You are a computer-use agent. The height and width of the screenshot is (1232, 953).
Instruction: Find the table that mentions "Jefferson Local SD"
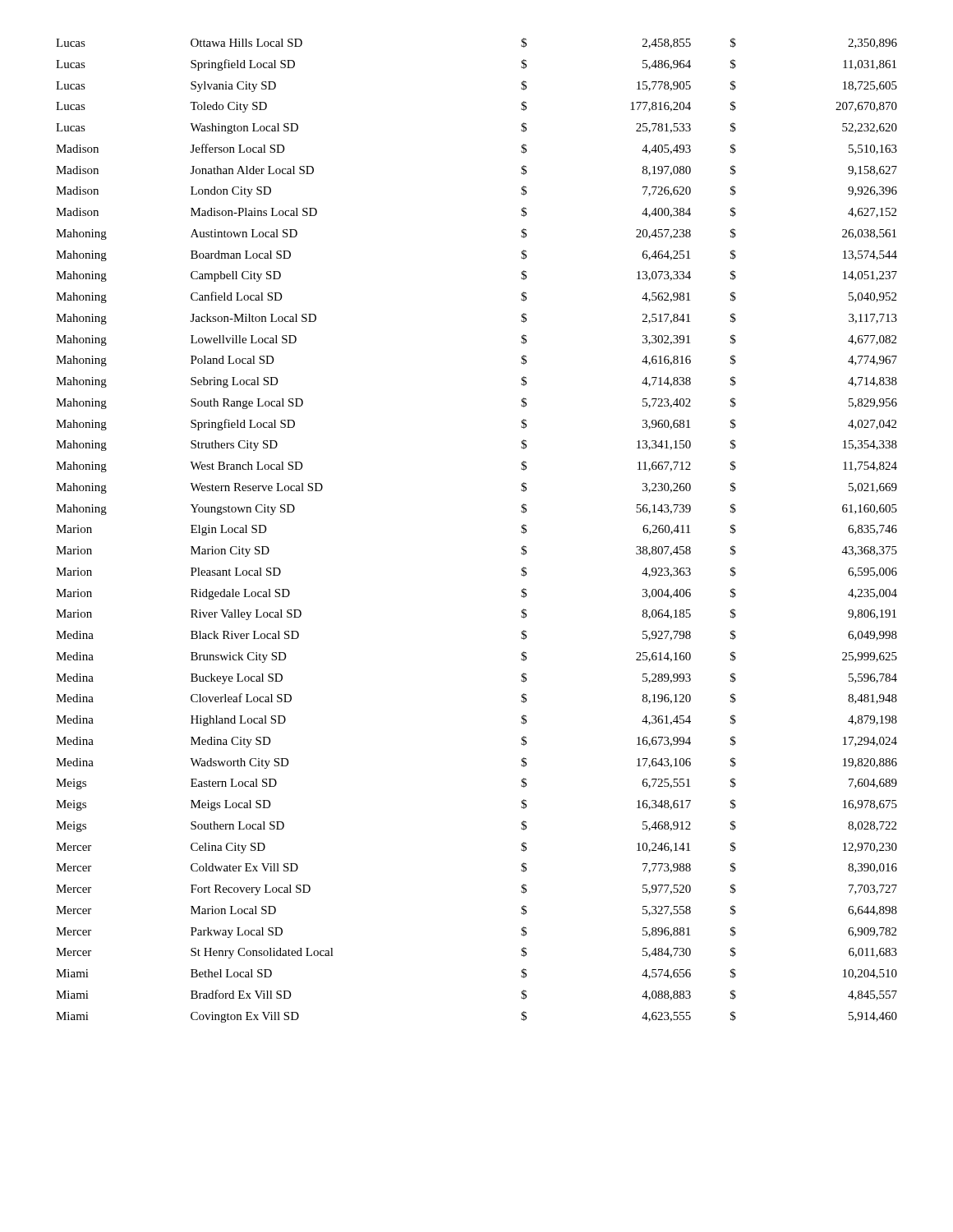pos(476,530)
